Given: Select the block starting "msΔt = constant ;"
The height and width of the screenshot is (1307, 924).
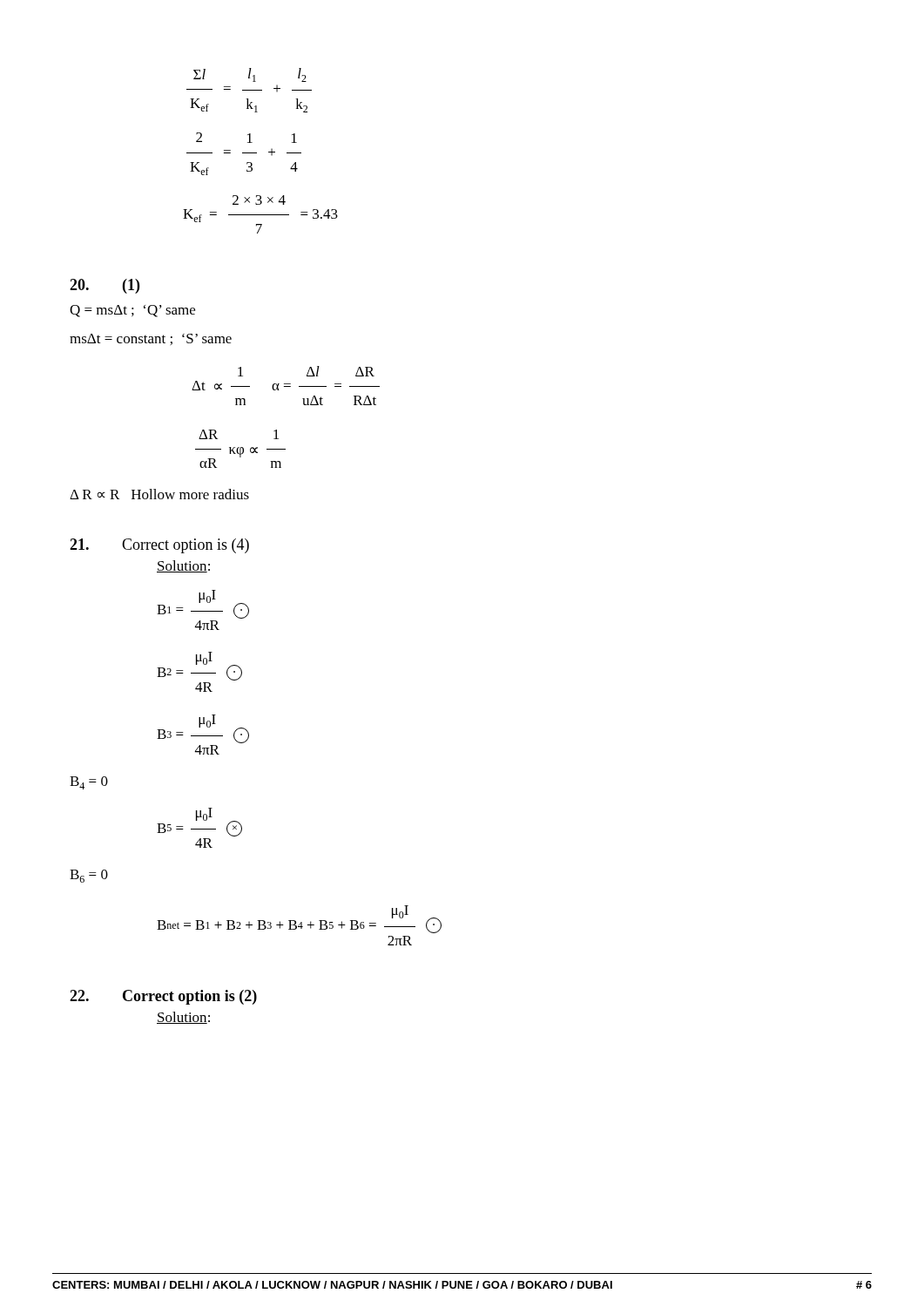Looking at the screenshot, I should click(151, 338).
